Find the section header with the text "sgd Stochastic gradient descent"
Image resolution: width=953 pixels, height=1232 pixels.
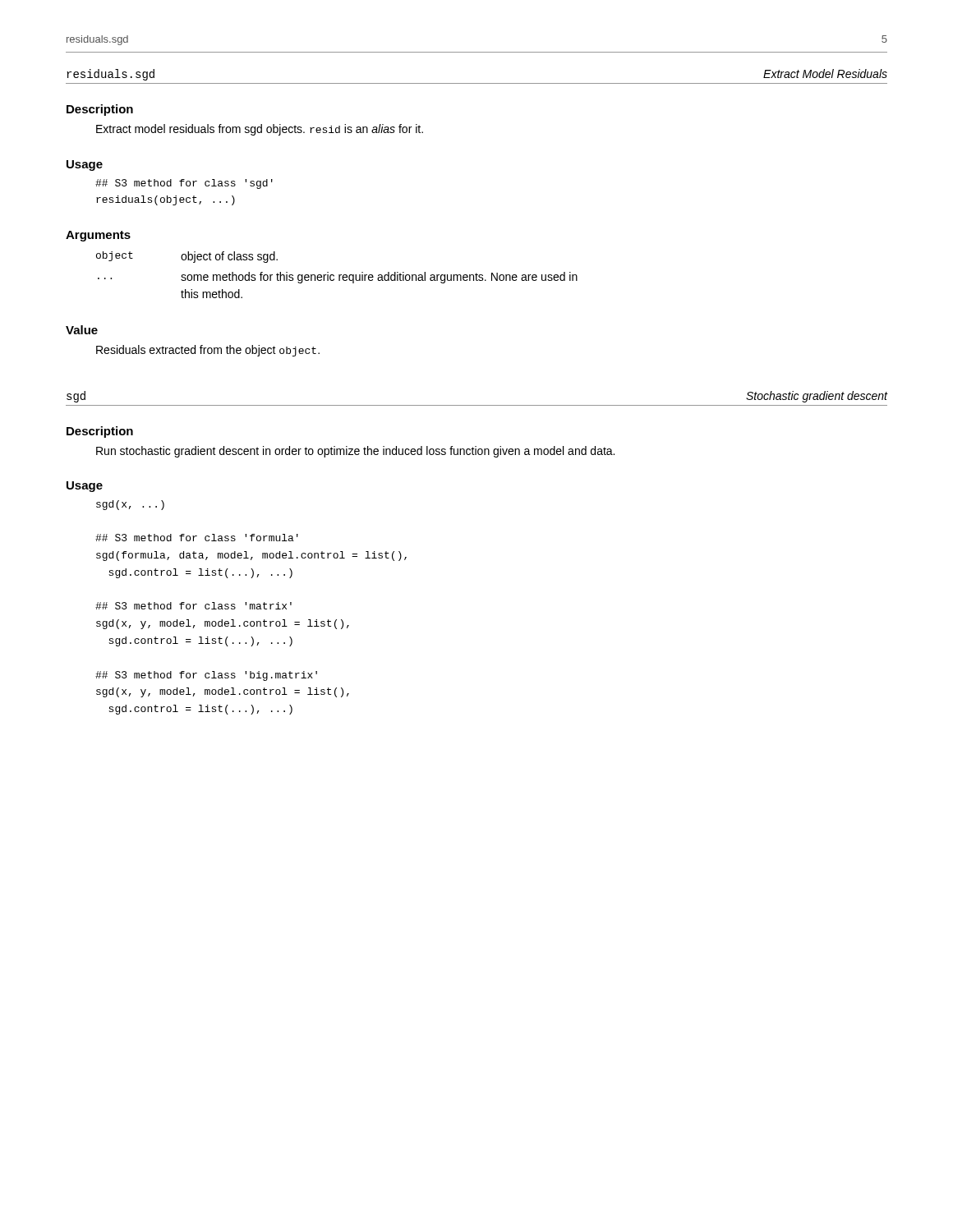[x=476, y=396]
